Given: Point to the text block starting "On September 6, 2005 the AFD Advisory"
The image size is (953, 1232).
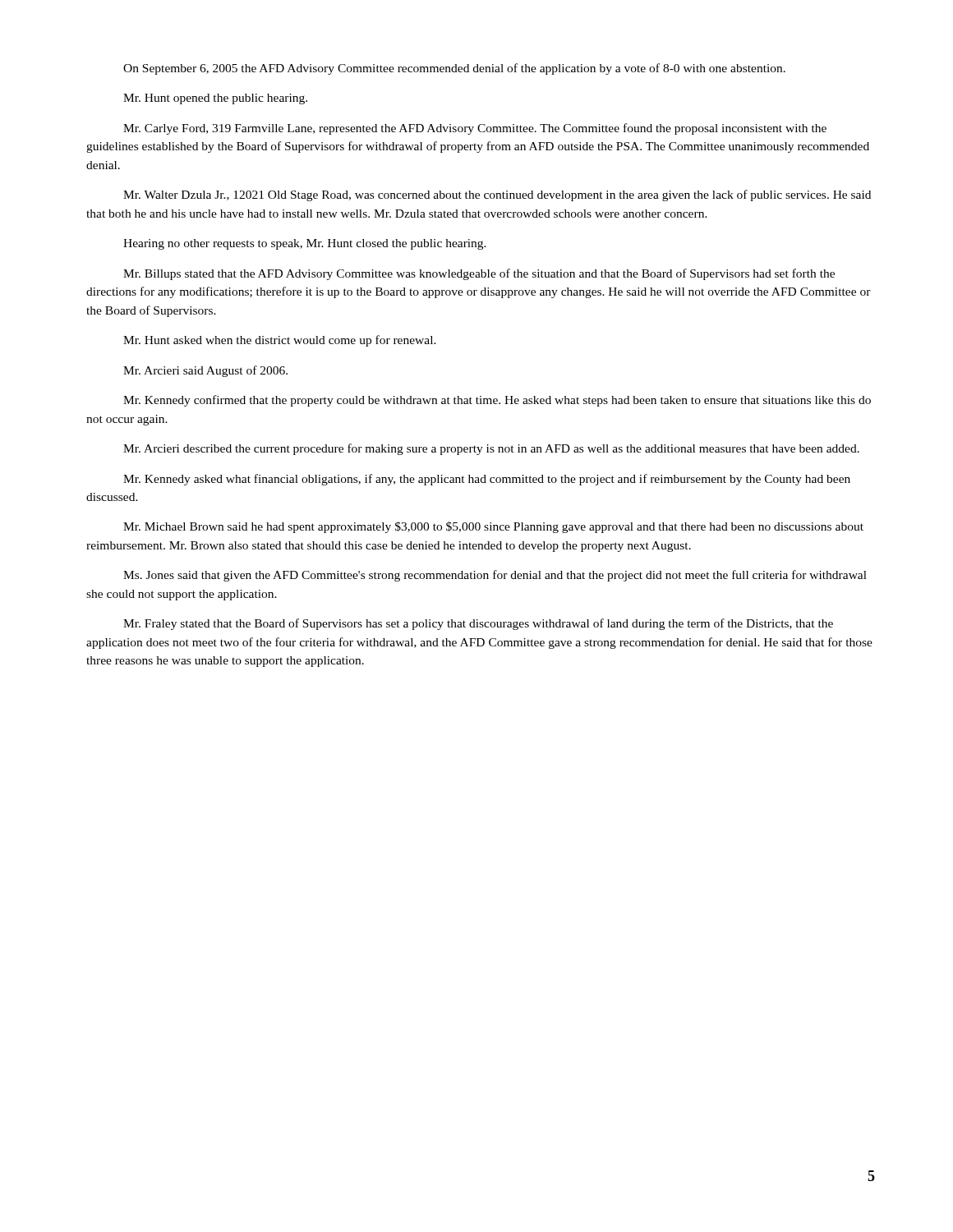Looking at the screenshot, I should coord(455,68).
